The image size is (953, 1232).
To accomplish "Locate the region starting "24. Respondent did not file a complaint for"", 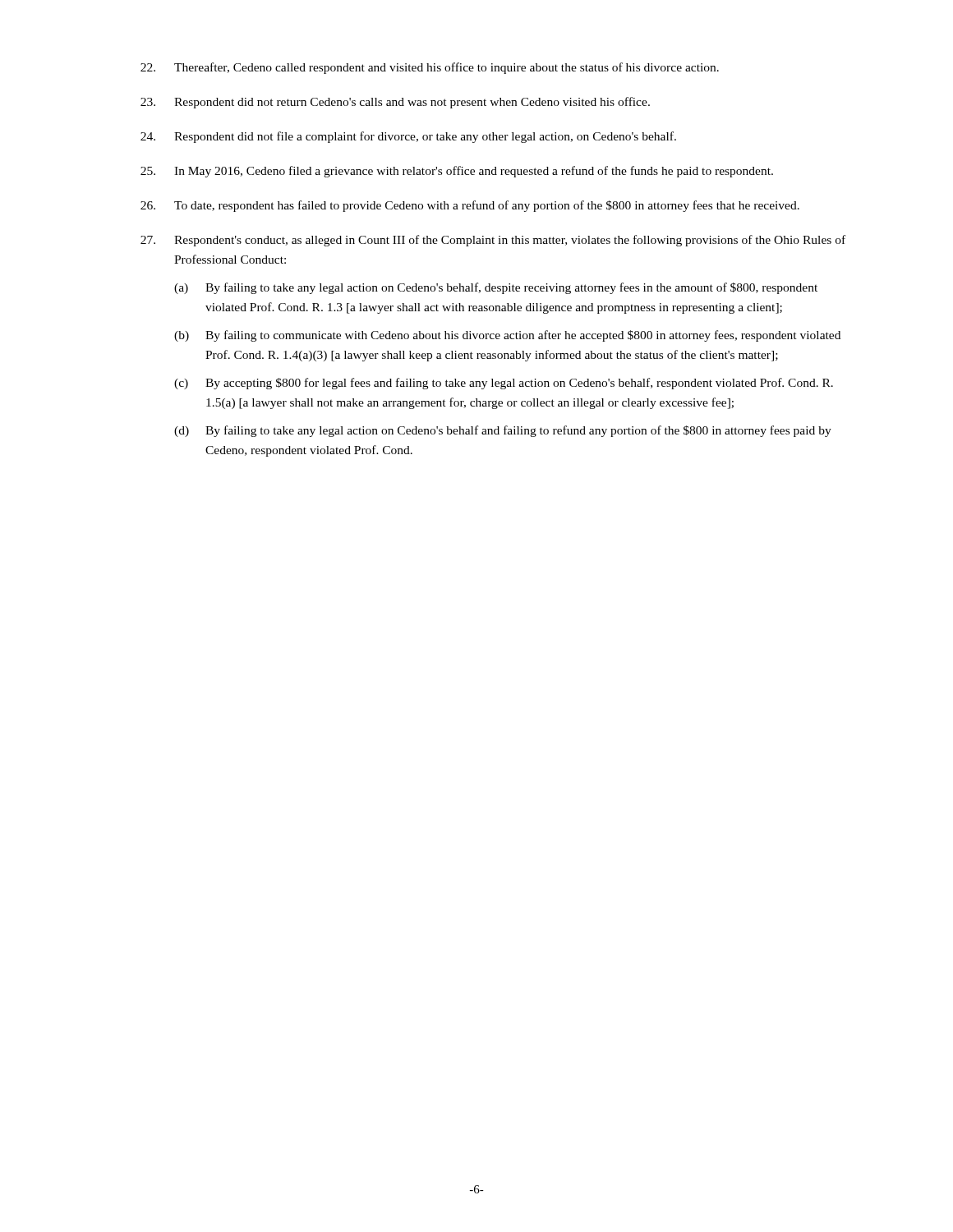I will point(476,136).
